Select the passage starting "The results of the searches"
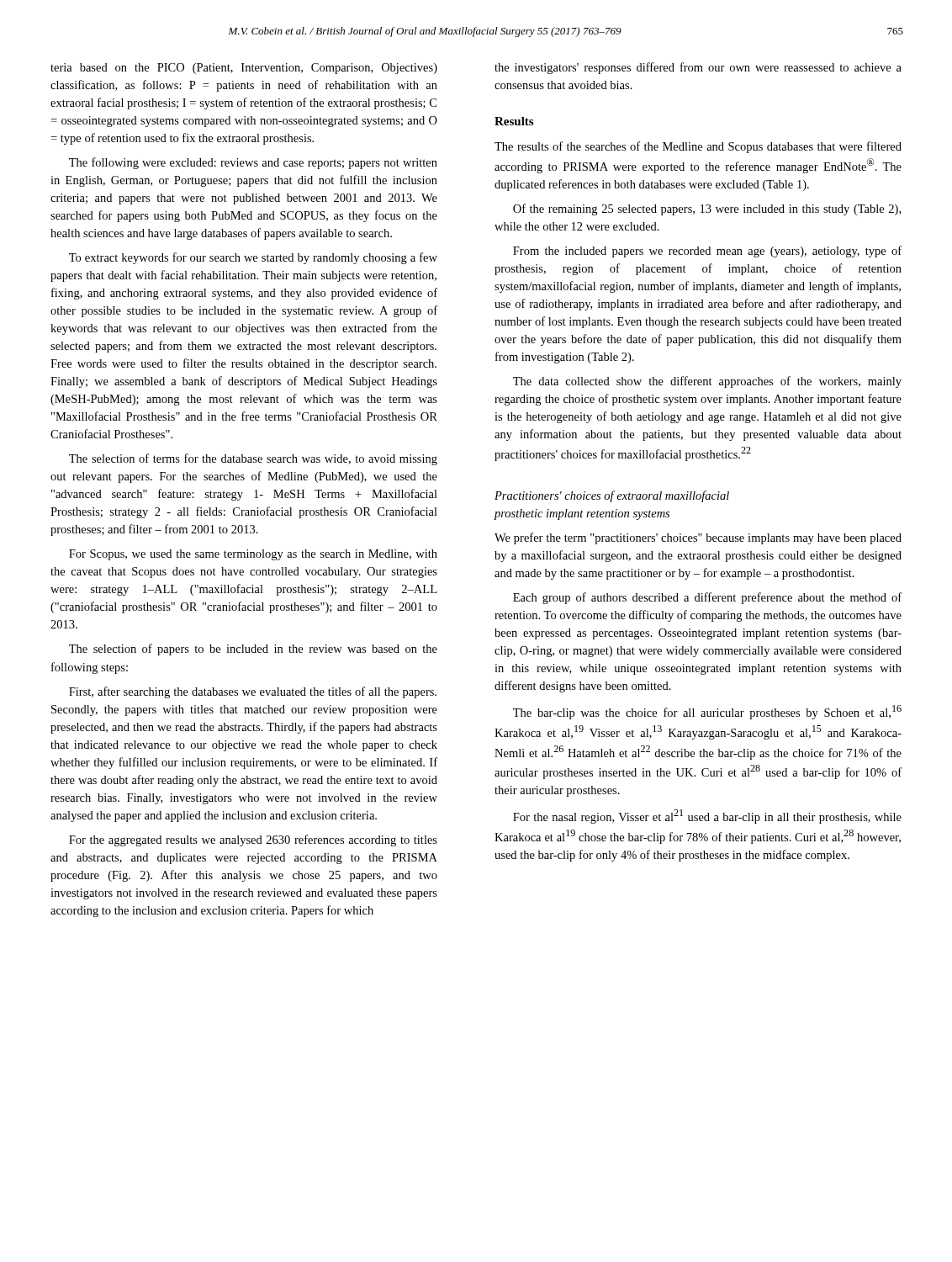 pos(698,166)
